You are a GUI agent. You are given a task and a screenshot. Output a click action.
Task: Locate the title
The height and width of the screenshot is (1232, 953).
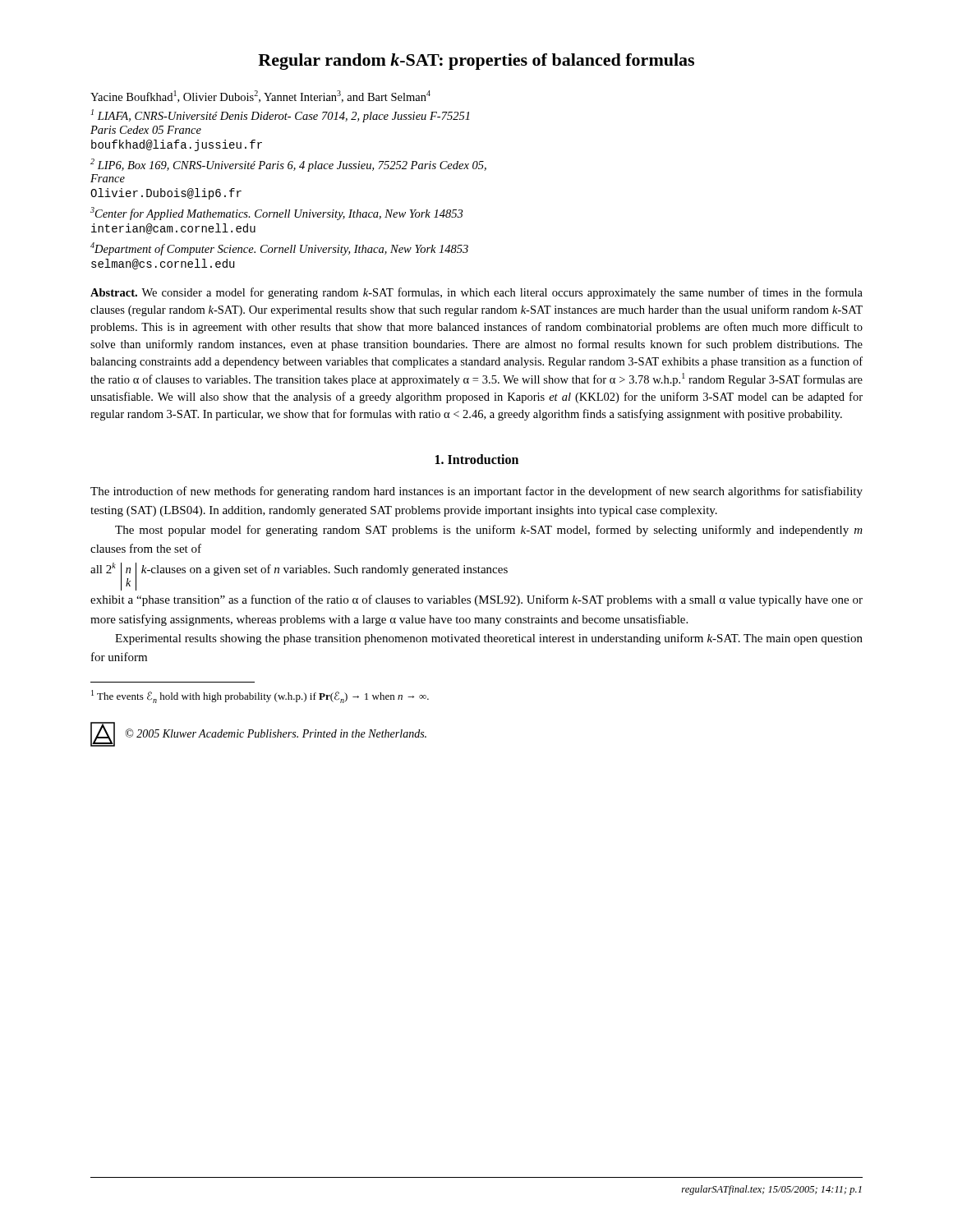[x=476, y=60]
